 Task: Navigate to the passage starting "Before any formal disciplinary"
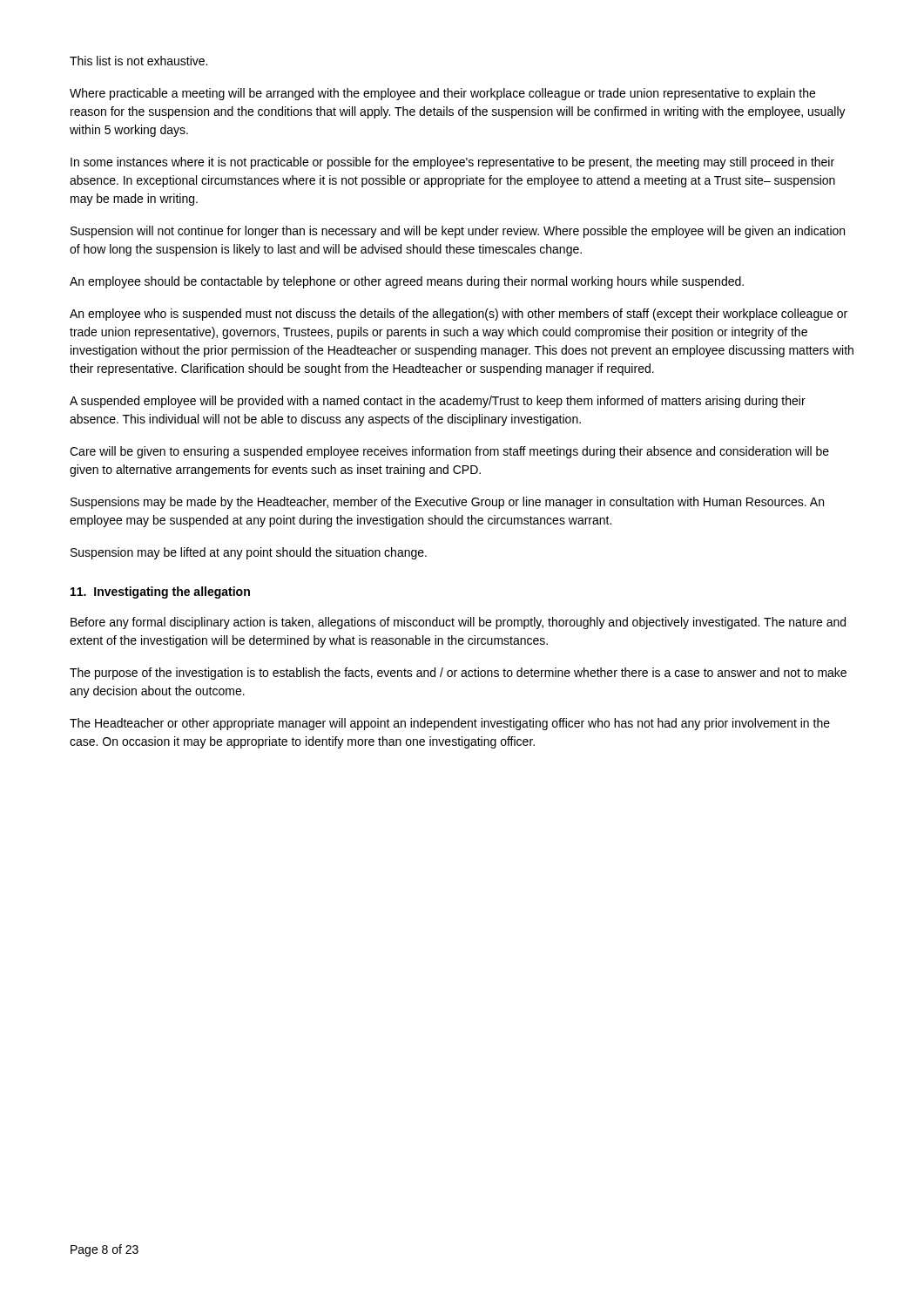458,631
